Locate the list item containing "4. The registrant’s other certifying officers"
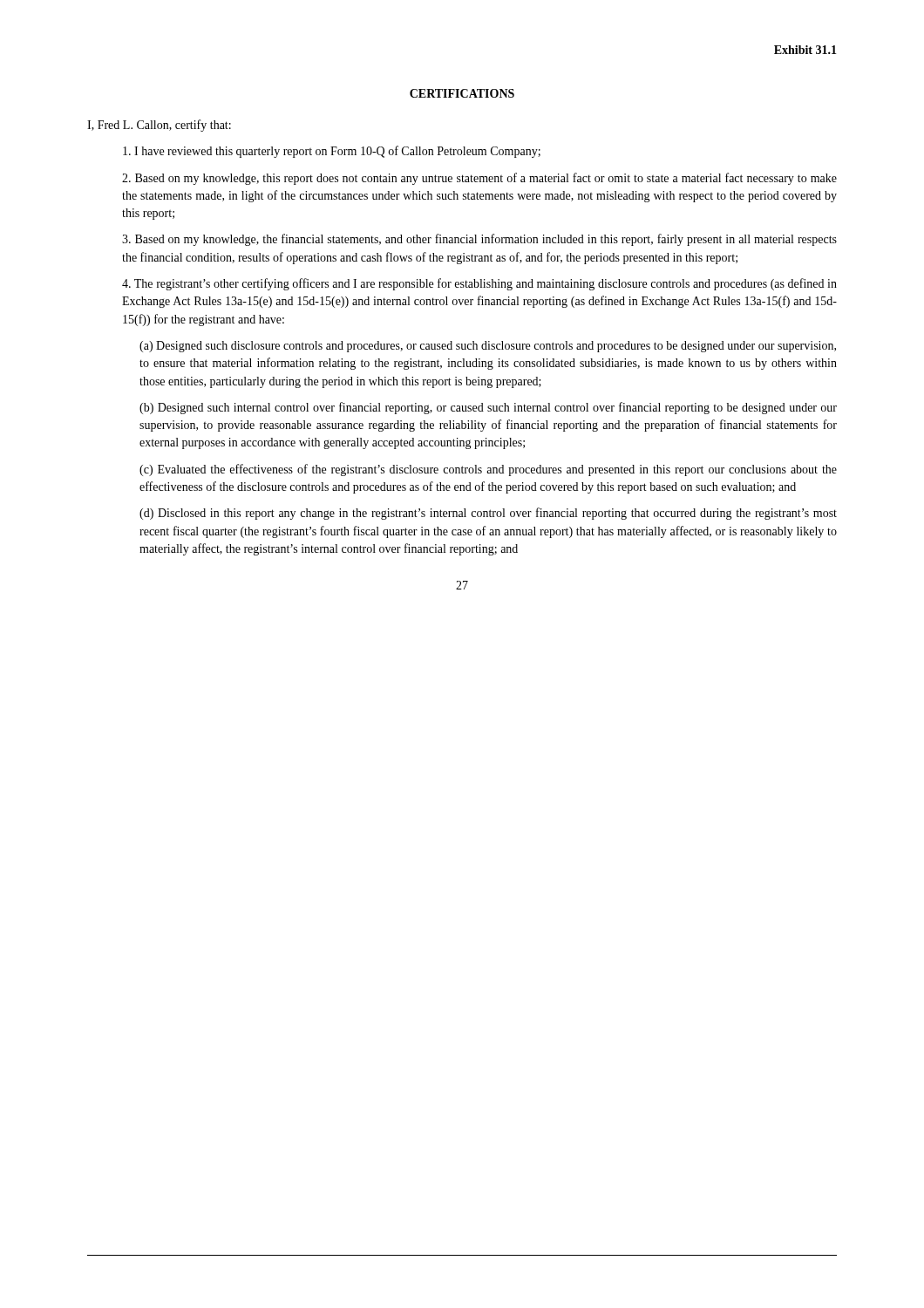 tap(479, 302)
